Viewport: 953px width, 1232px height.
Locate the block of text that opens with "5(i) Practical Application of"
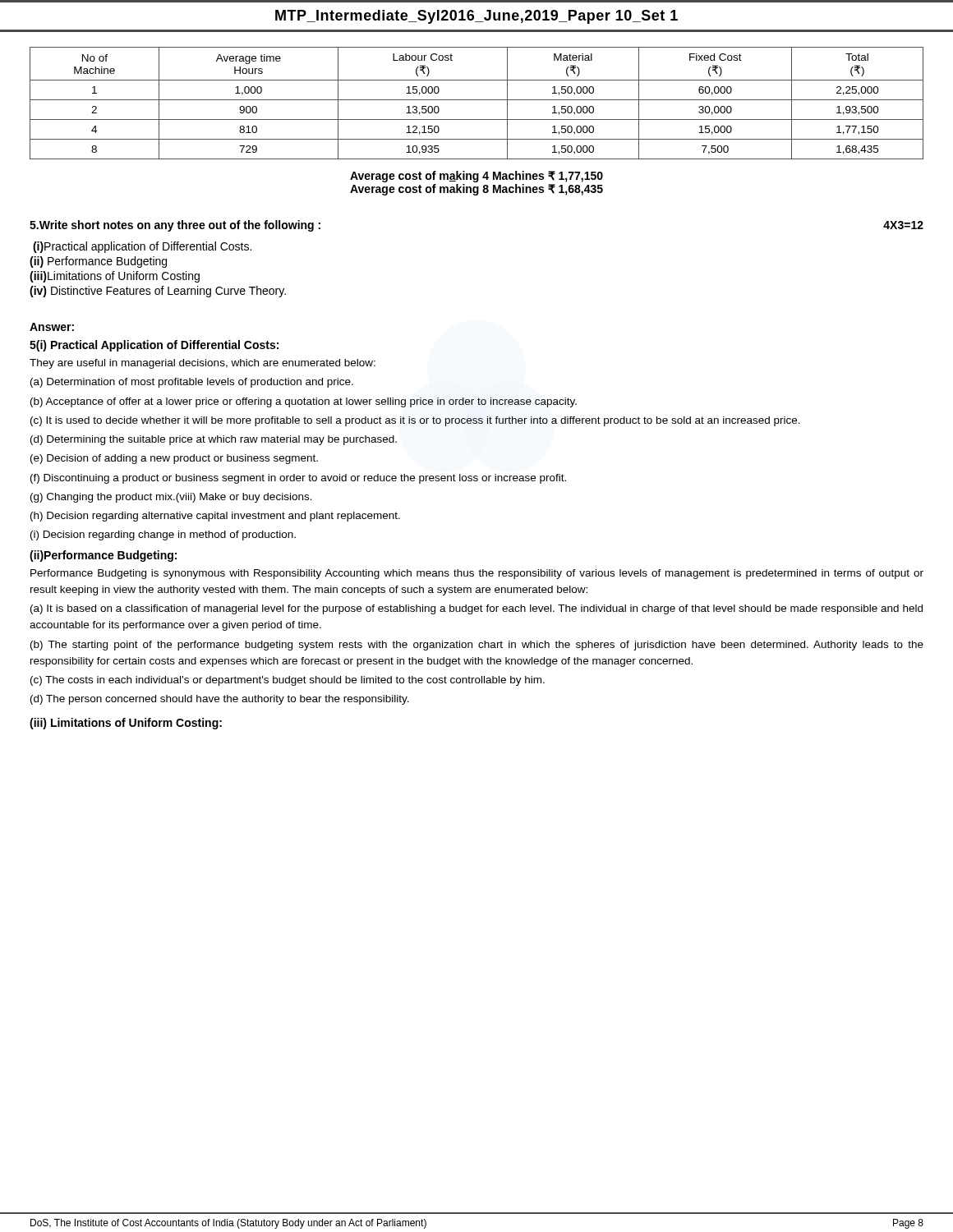tap(155, 345)
